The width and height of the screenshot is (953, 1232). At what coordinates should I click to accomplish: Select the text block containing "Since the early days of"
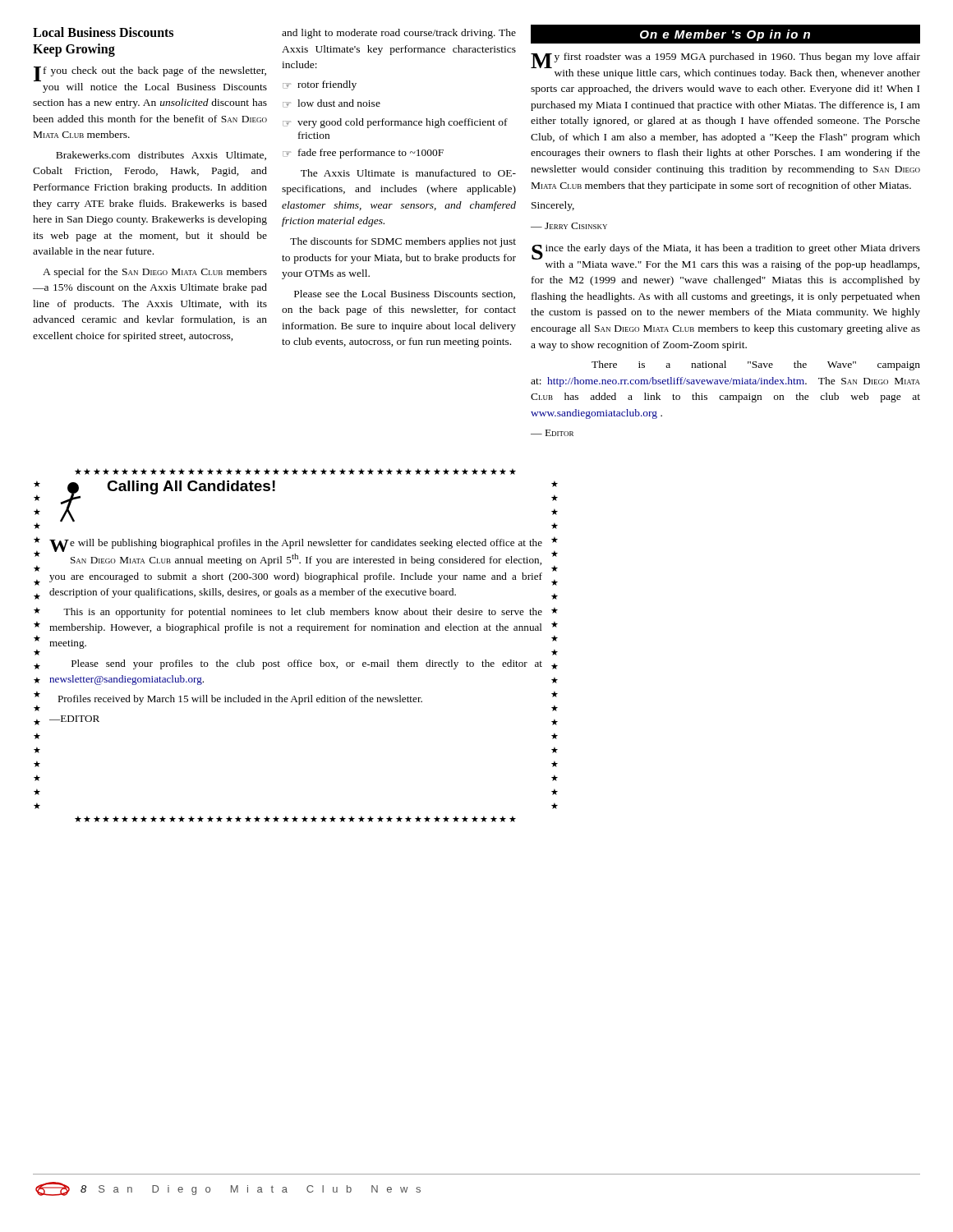[725, 341]
